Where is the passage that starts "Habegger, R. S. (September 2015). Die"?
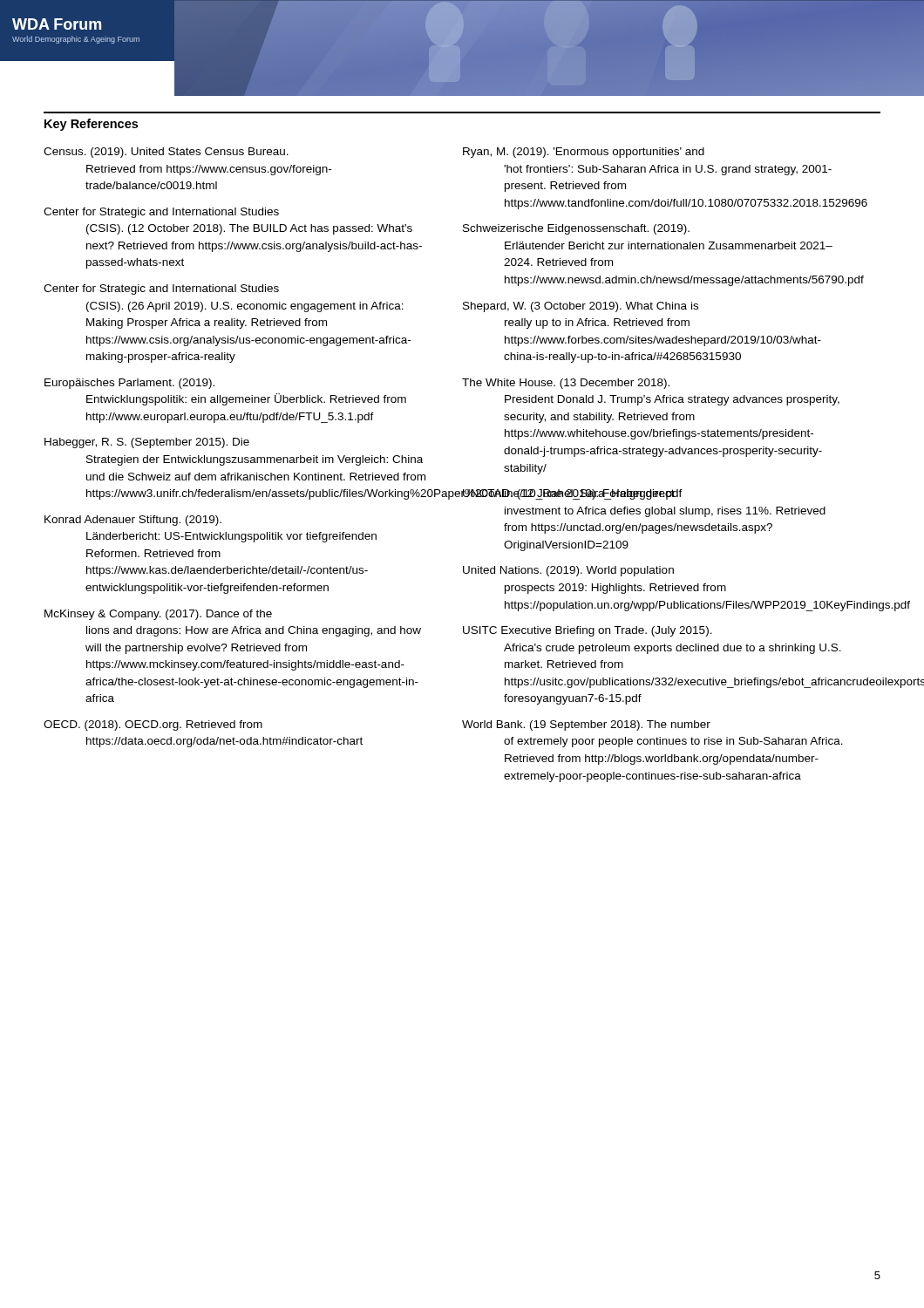This screenshot has width=924, height=1308. click(x=235, y=468)
